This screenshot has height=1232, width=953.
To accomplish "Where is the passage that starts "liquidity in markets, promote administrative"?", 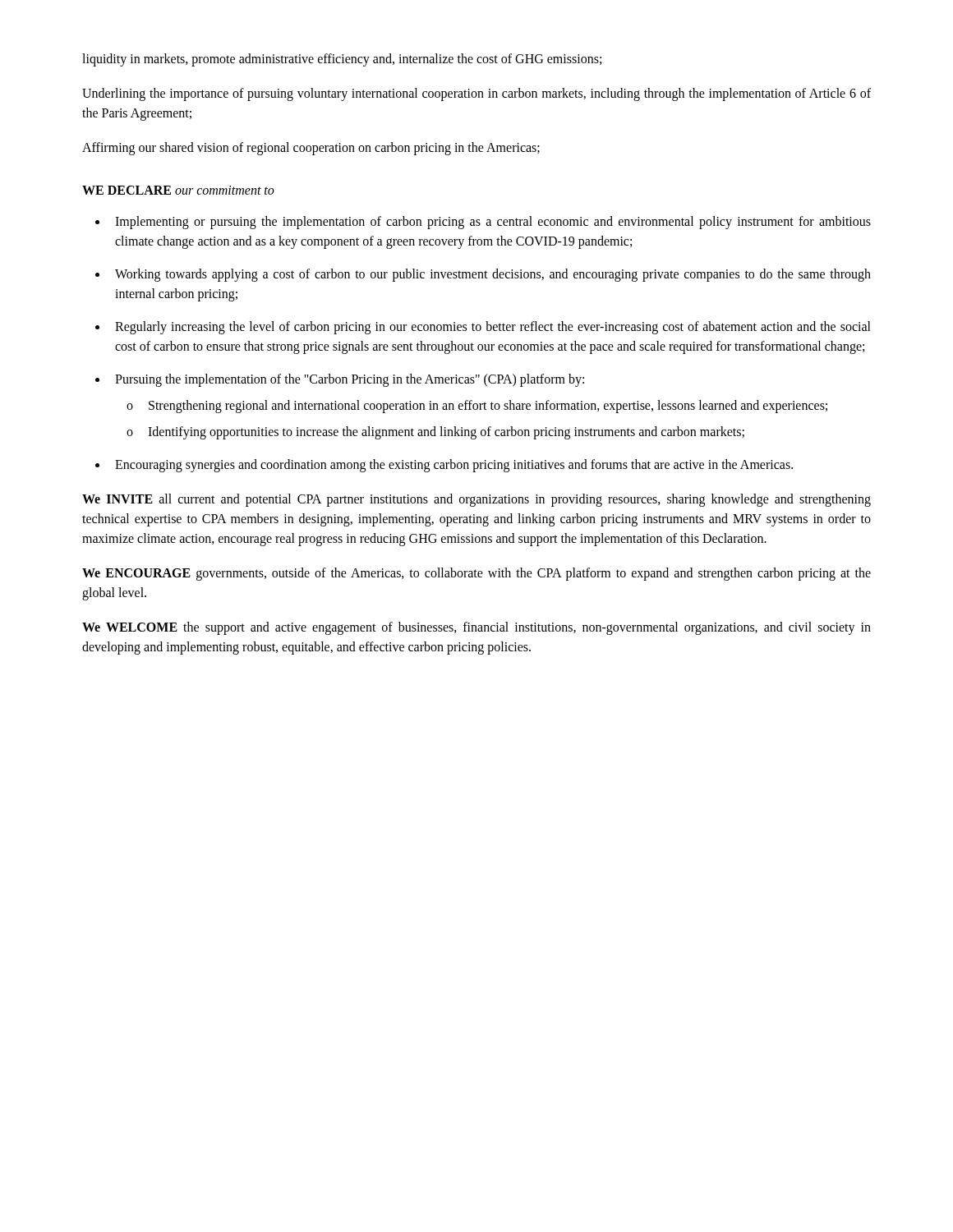I will point(342,59).
